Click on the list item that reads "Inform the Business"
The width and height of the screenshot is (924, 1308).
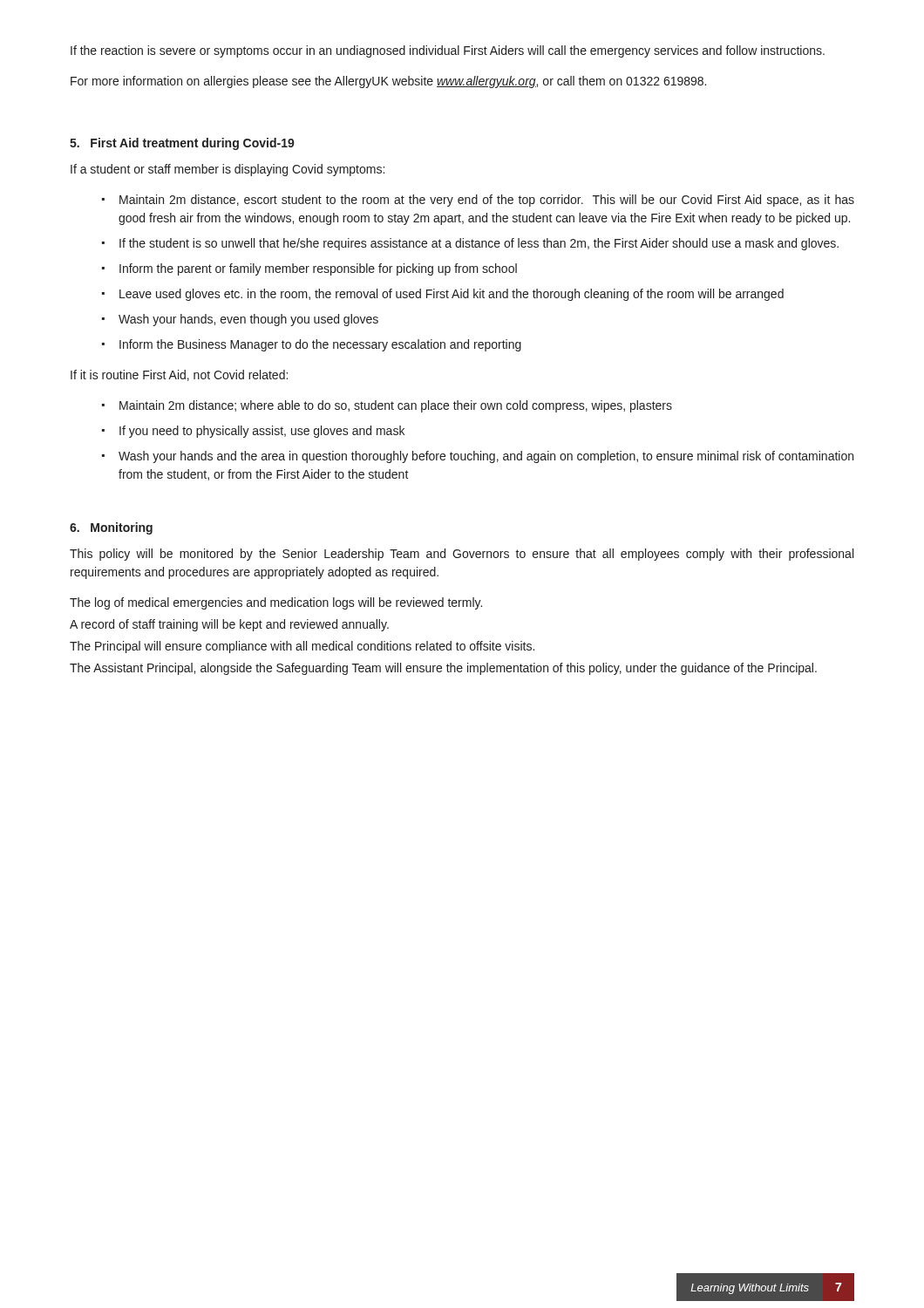320,344
